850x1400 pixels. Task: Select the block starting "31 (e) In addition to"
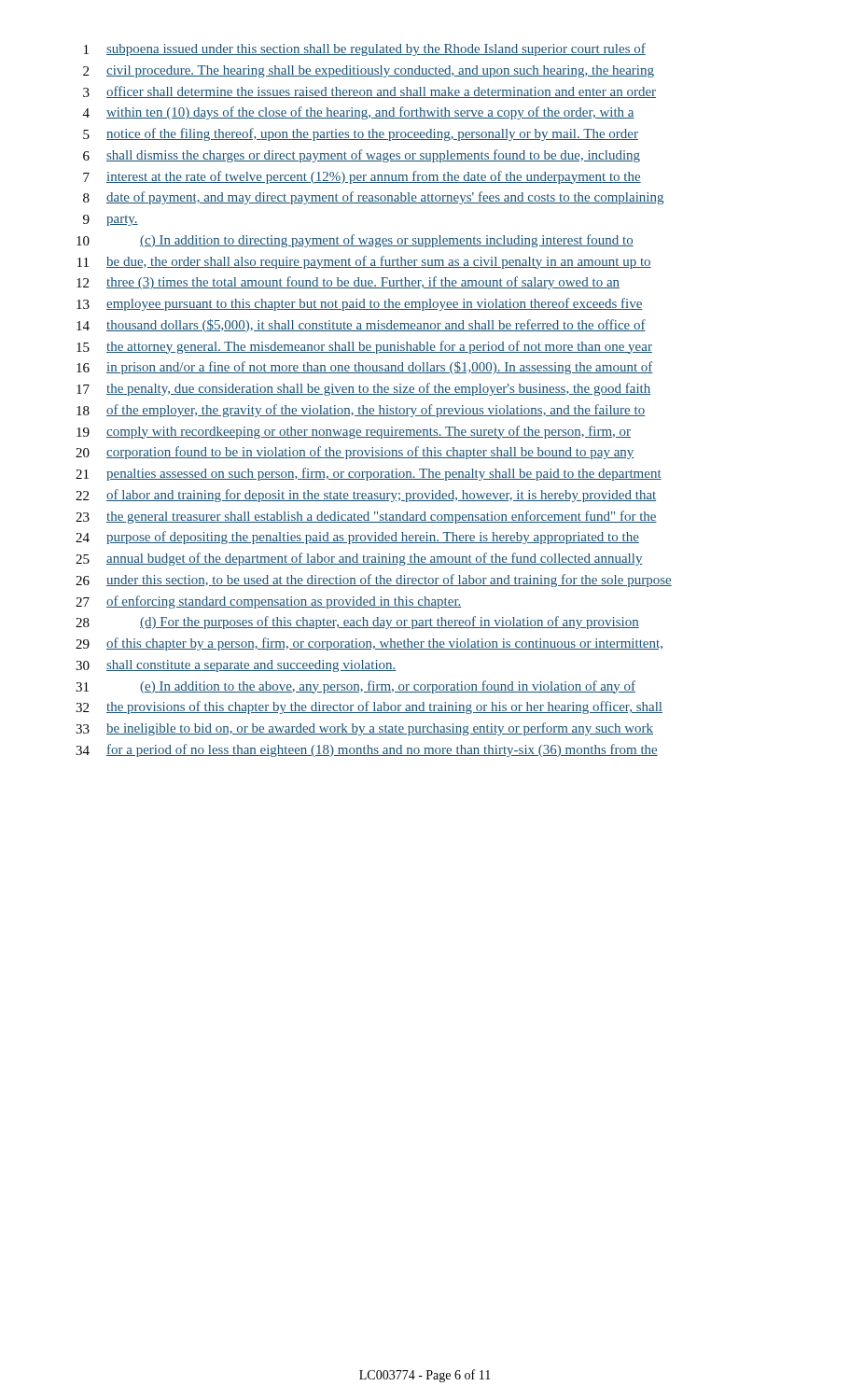click(425, 687)
